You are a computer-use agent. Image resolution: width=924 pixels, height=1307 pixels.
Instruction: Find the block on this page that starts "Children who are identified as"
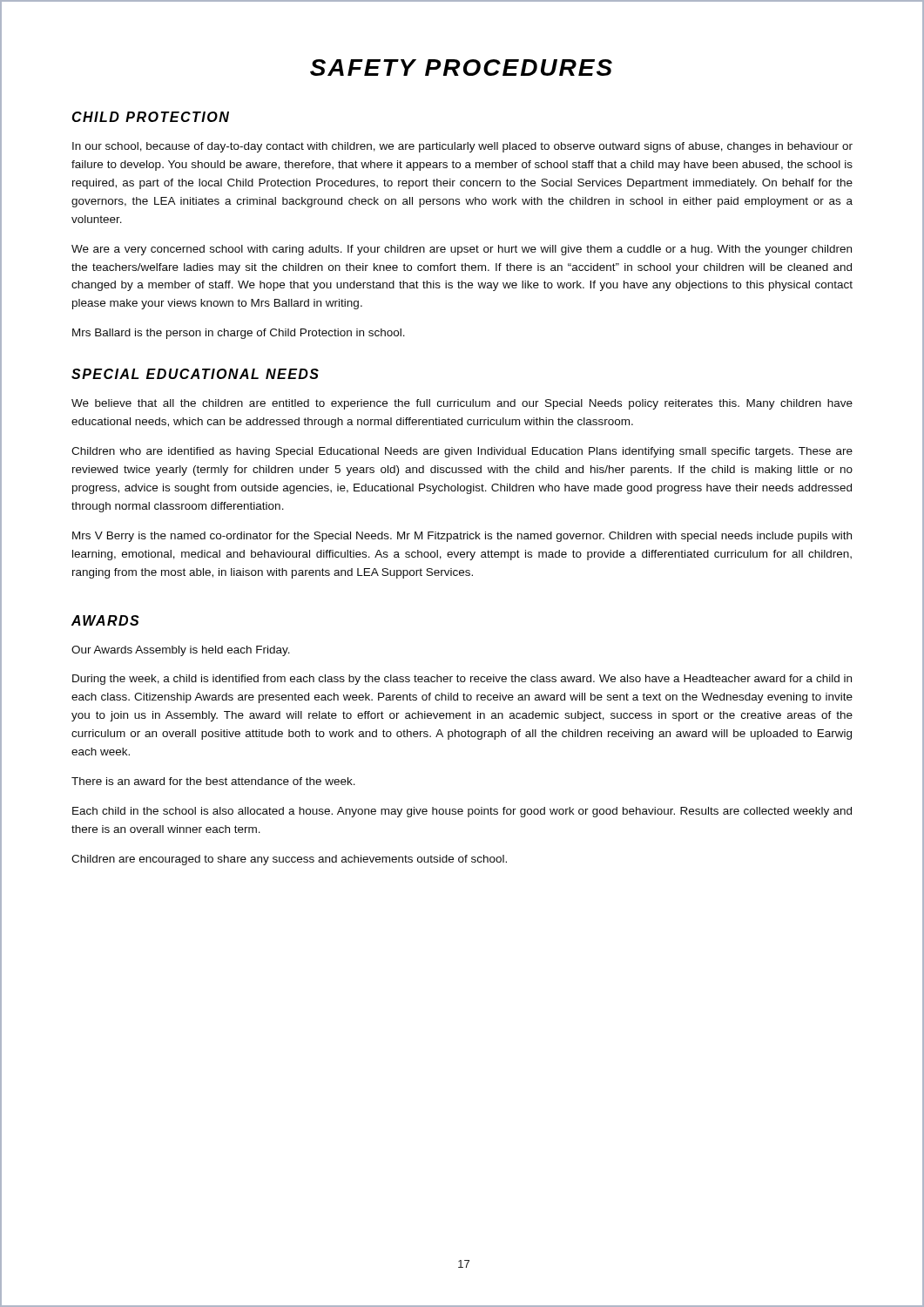coord(462,478)
